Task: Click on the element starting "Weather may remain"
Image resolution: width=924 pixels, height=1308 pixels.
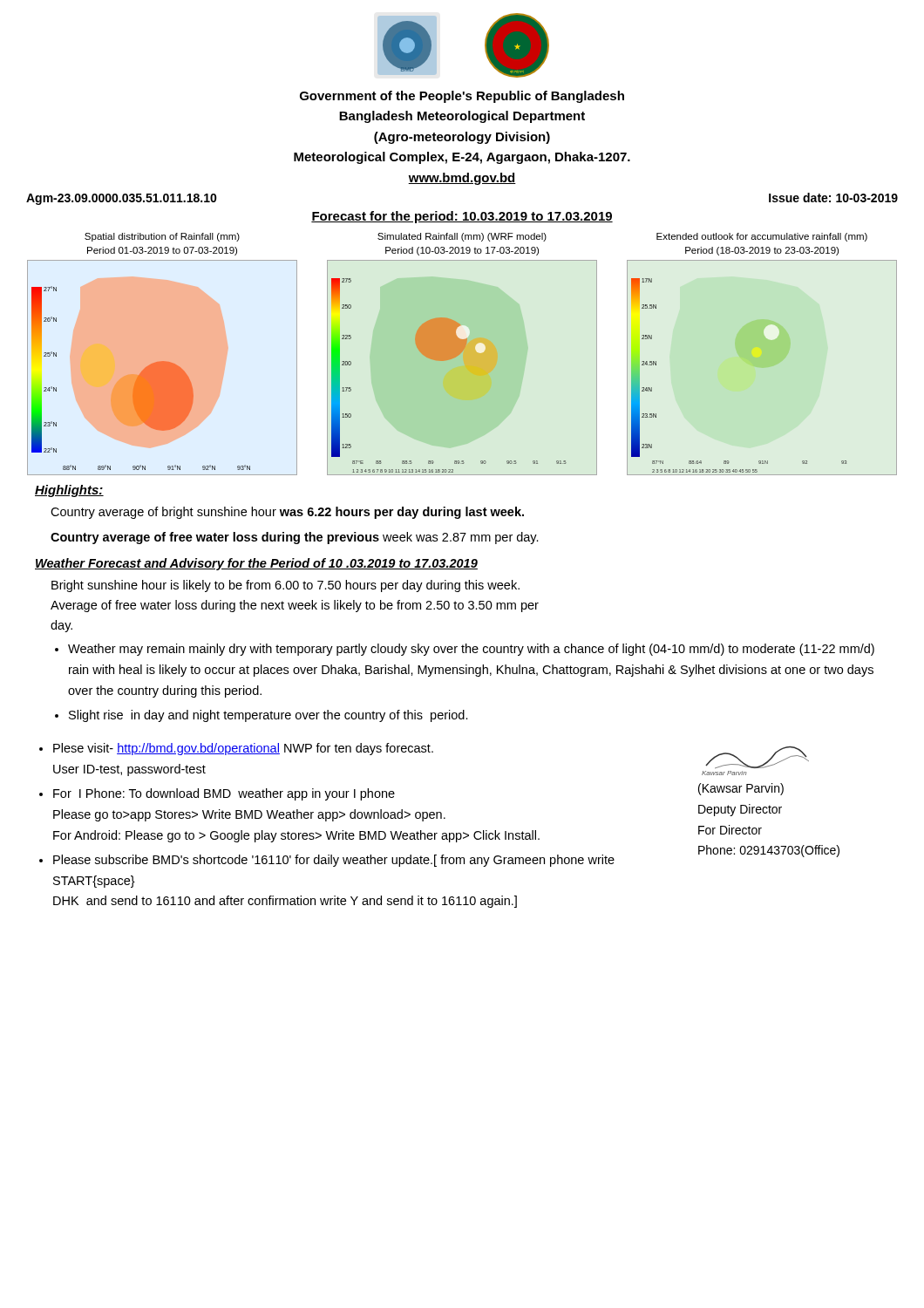Action: (x=471, y=670)
